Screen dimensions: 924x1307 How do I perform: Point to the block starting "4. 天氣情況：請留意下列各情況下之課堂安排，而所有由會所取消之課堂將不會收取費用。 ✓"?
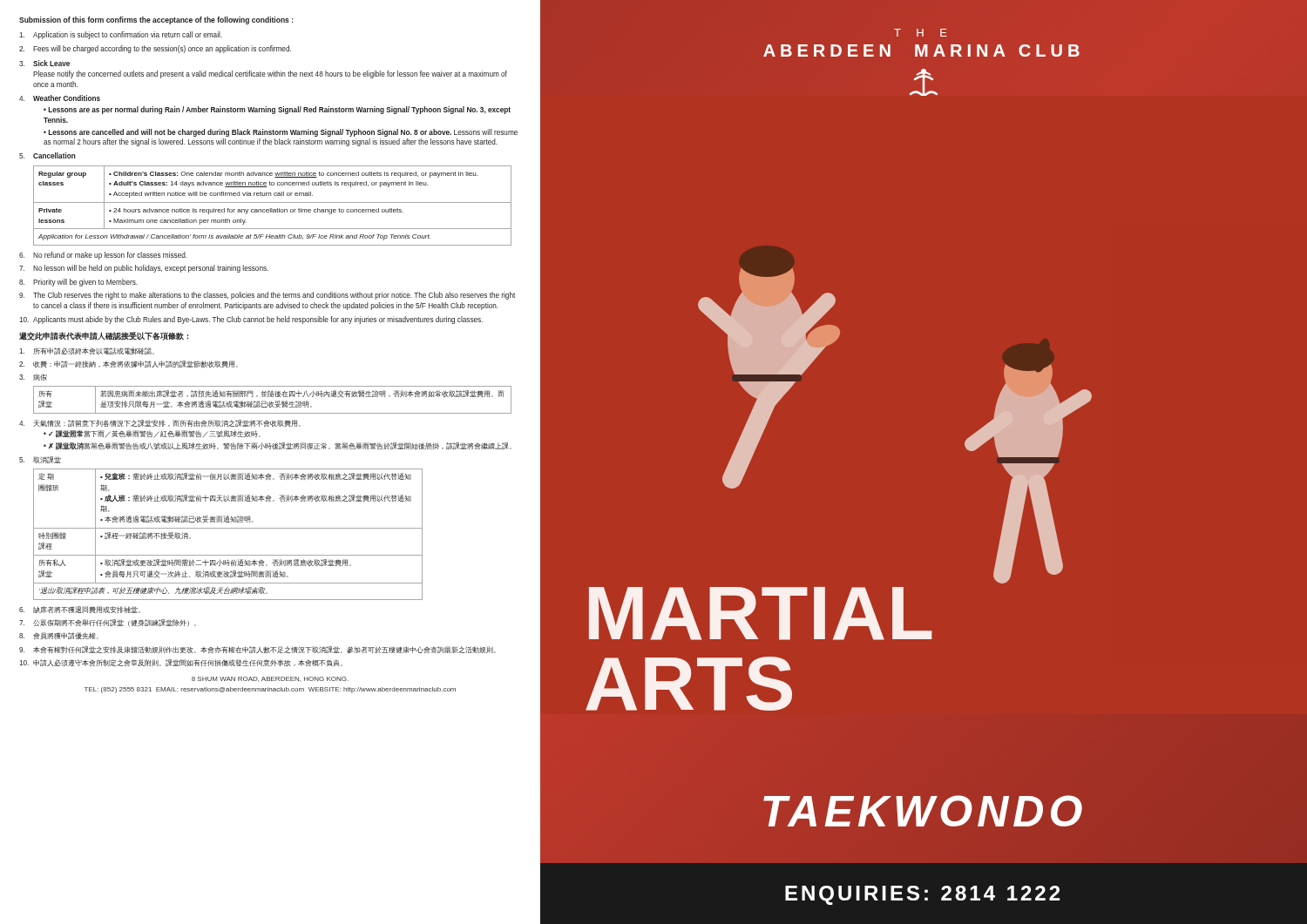click(268, 436)
